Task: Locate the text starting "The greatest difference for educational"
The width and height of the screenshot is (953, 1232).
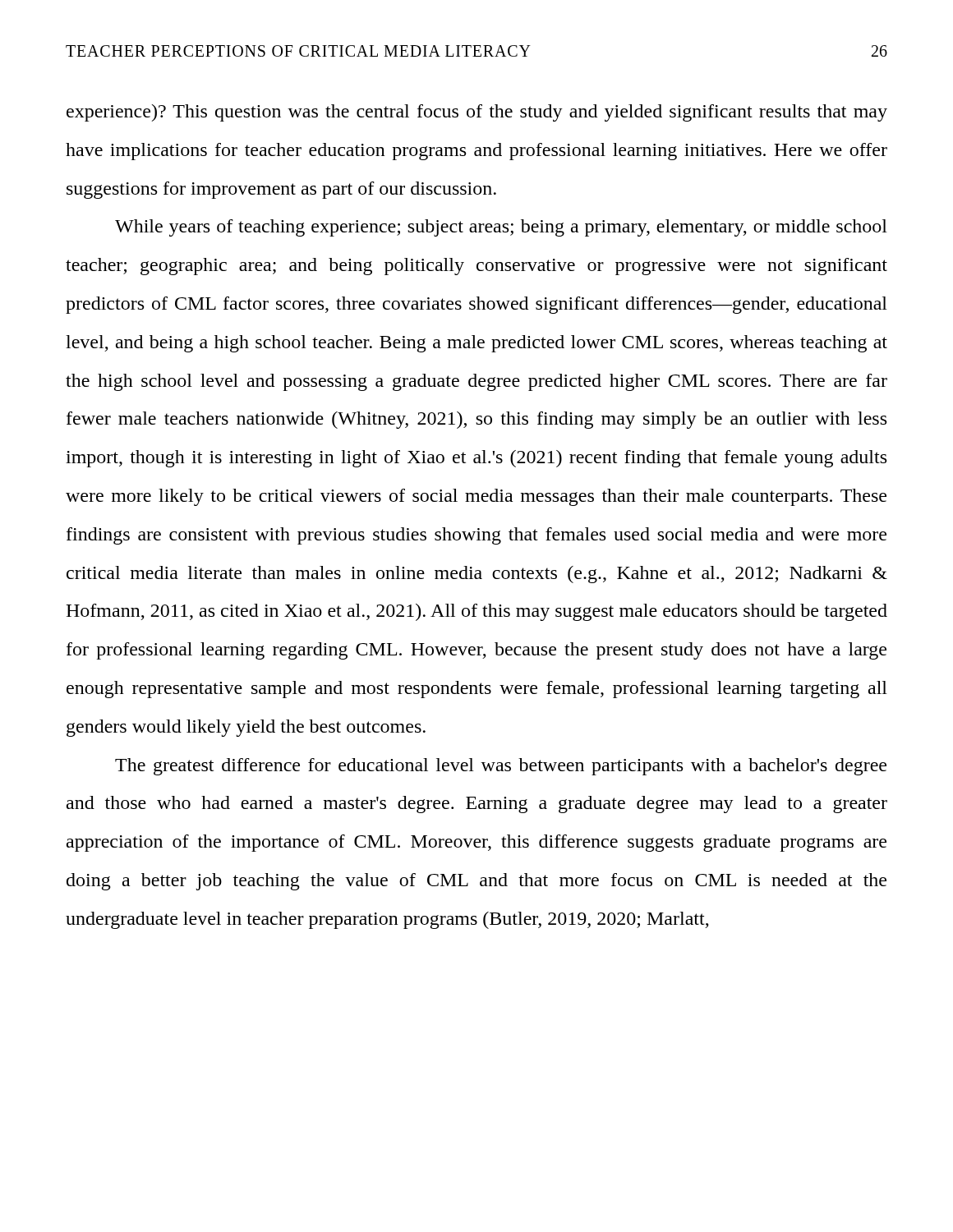Action: tap(476, 841)
